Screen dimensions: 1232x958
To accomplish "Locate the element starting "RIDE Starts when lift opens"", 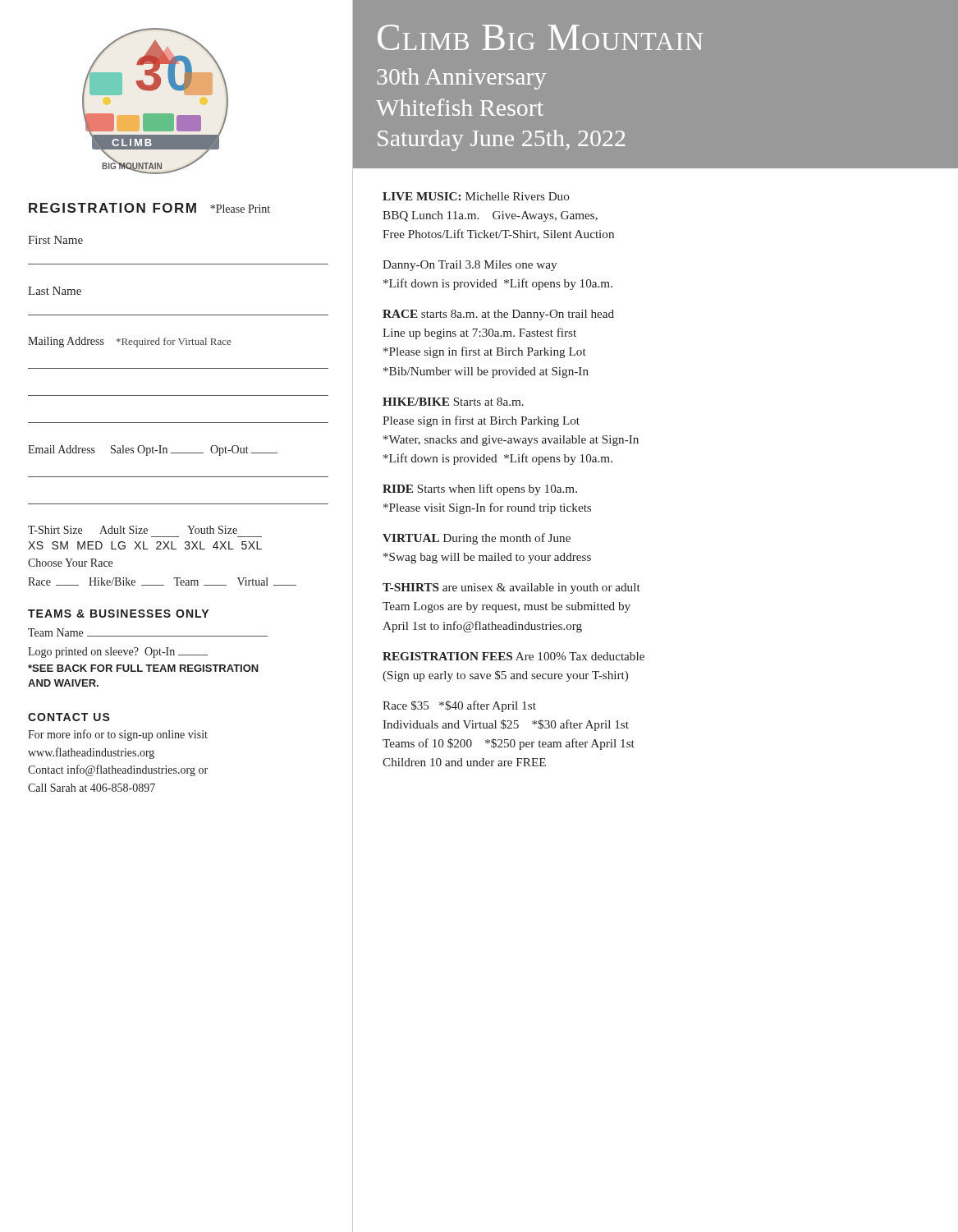I will (x=480, y=490).
